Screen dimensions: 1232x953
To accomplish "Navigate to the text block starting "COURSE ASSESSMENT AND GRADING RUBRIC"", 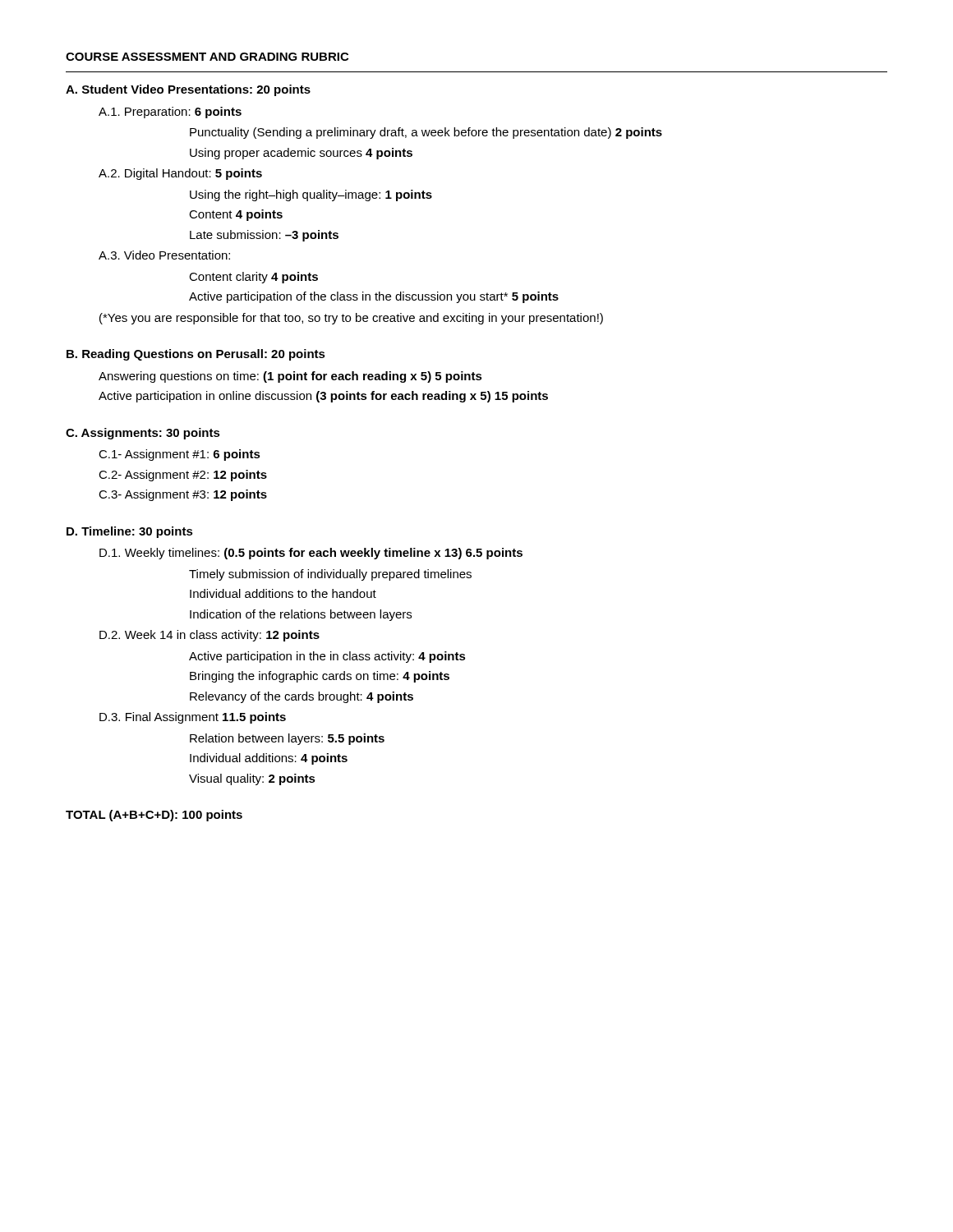I will tap(207, 56).
